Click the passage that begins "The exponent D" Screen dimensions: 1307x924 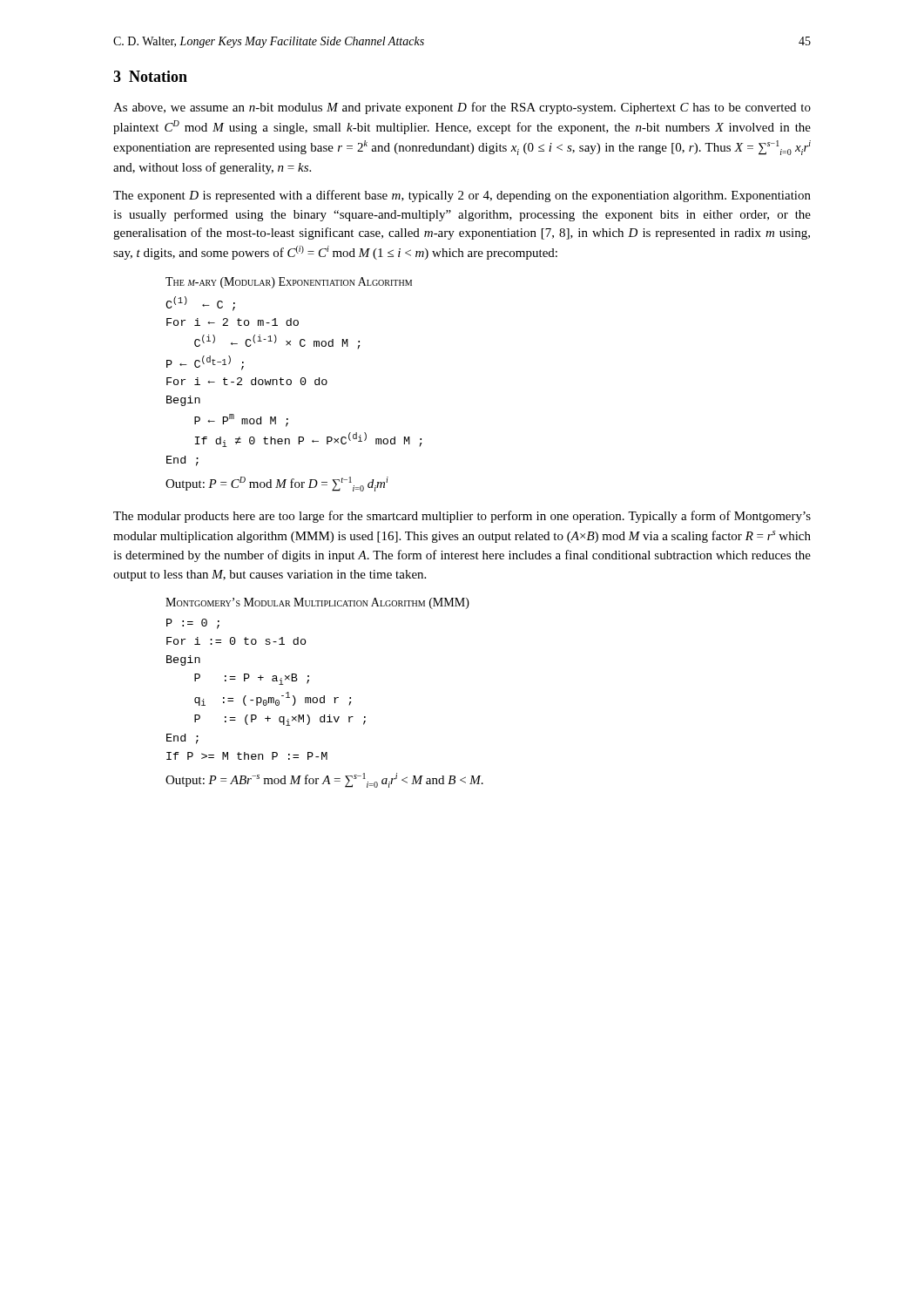point(462,225)
